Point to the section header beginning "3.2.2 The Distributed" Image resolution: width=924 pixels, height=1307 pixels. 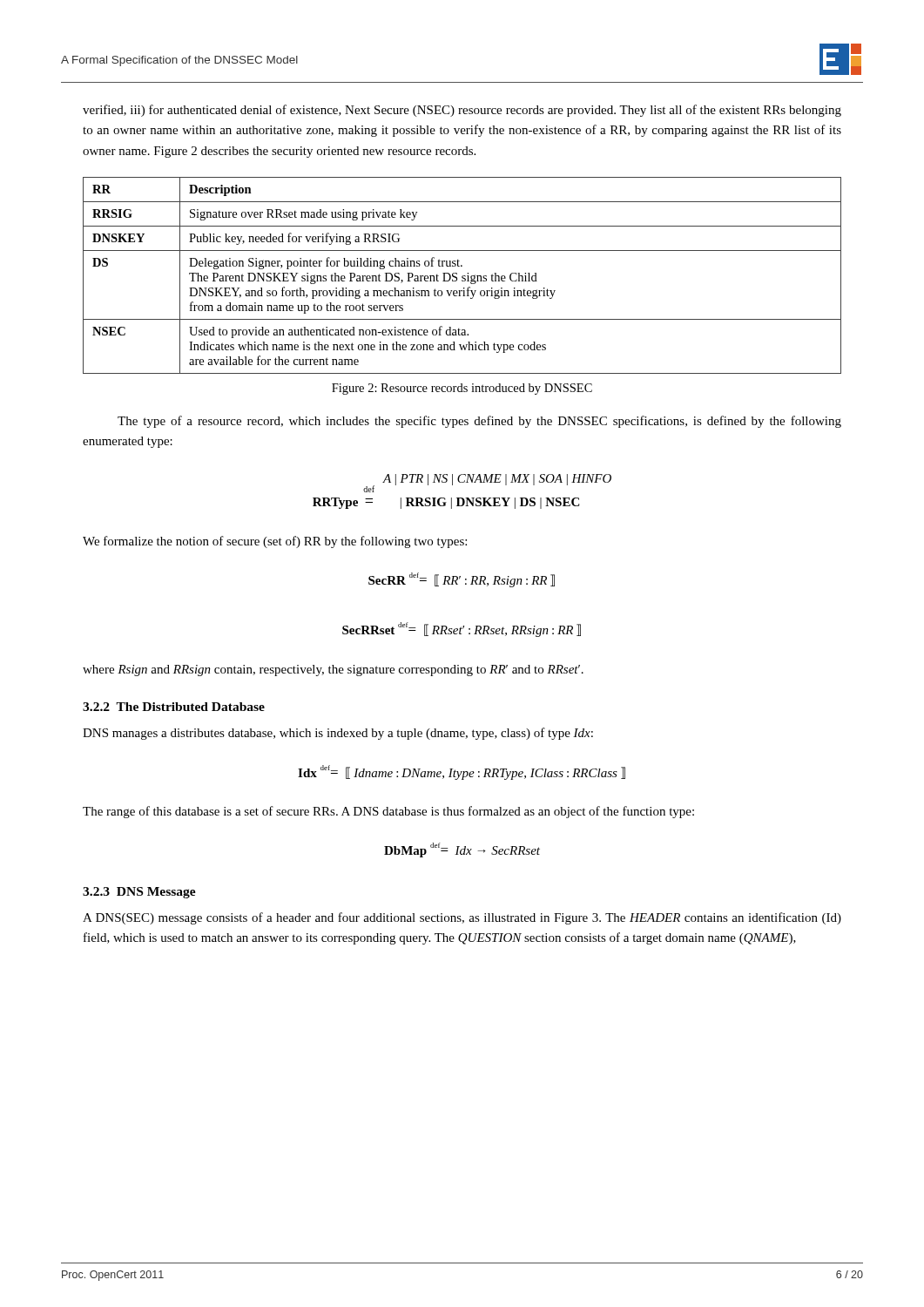[x=174, y=706]
